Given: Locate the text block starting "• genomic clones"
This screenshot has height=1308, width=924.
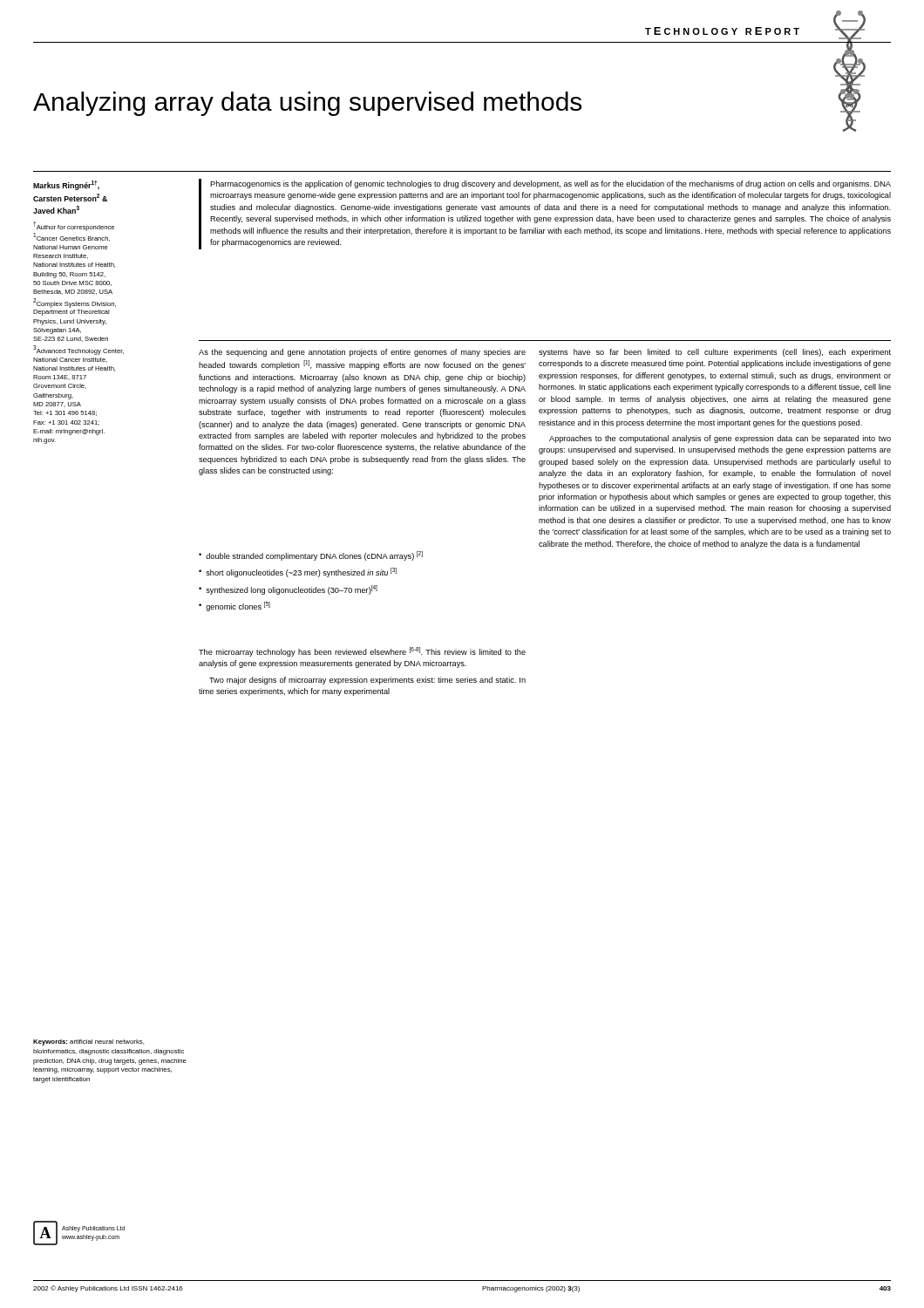Looking at the screenshot, I should pyautogui.click(x=234, y=607).
